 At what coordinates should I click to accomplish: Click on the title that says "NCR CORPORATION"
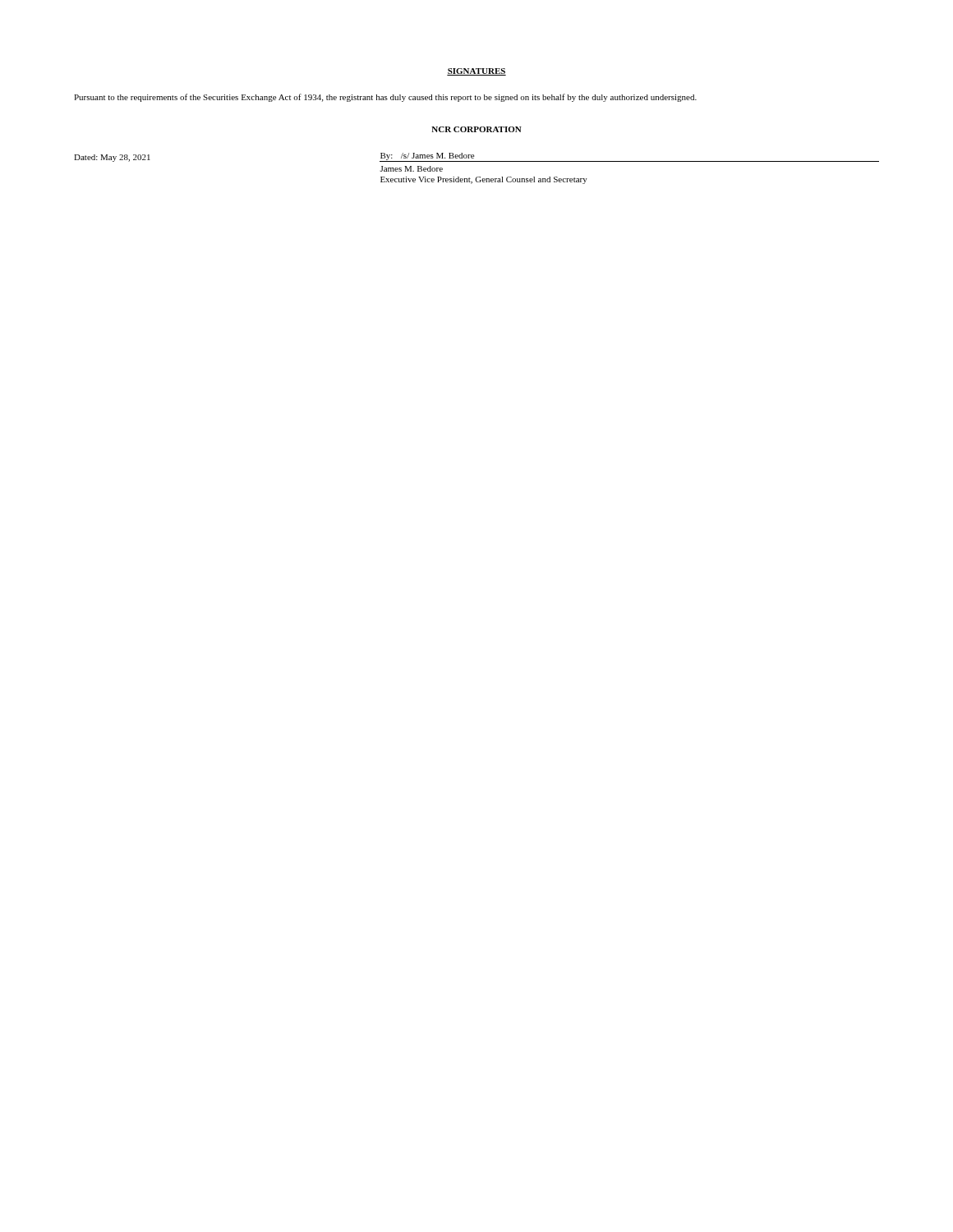(476, 128)
